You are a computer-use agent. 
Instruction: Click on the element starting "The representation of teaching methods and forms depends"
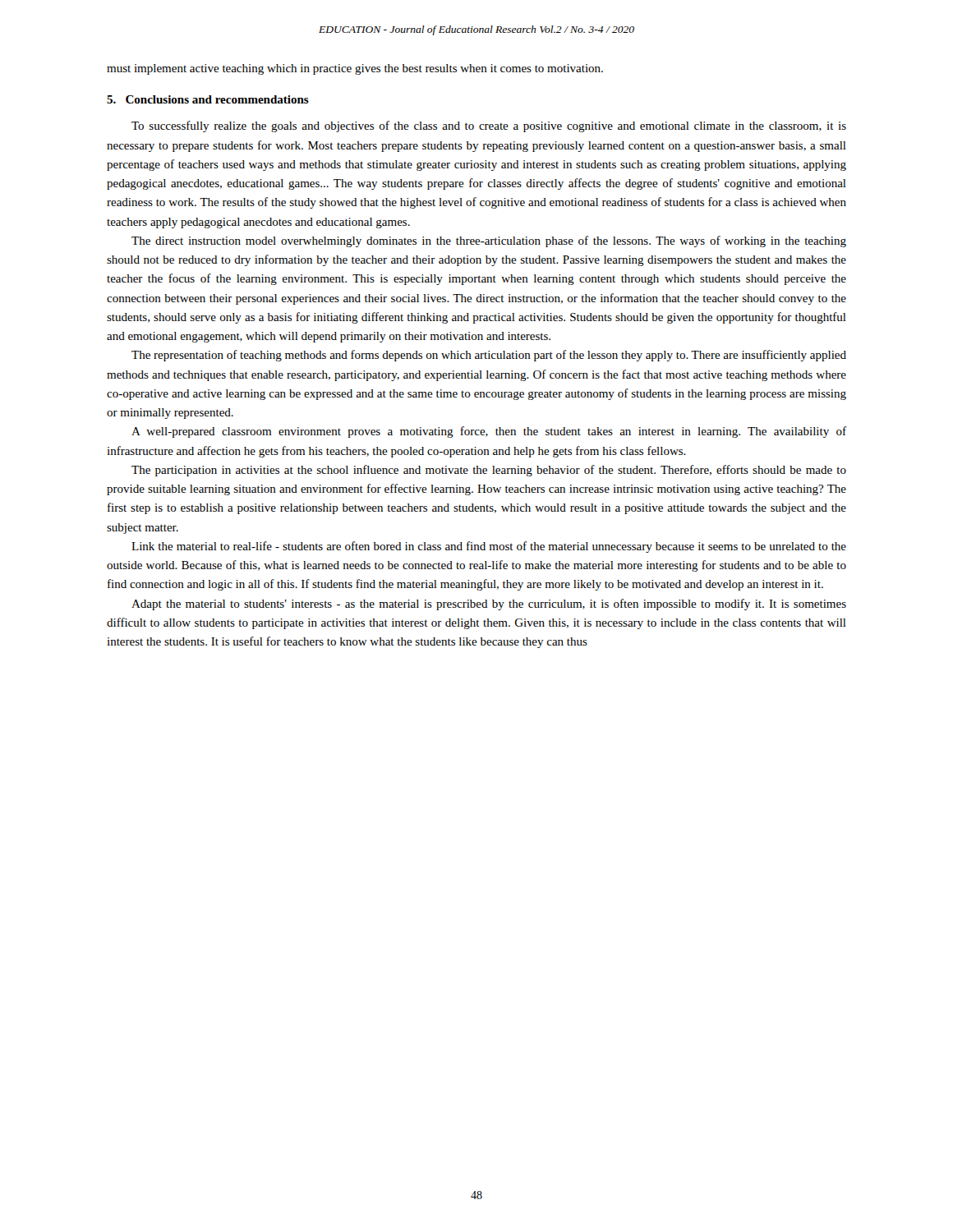pyautogui.click(x=476, y=384)
